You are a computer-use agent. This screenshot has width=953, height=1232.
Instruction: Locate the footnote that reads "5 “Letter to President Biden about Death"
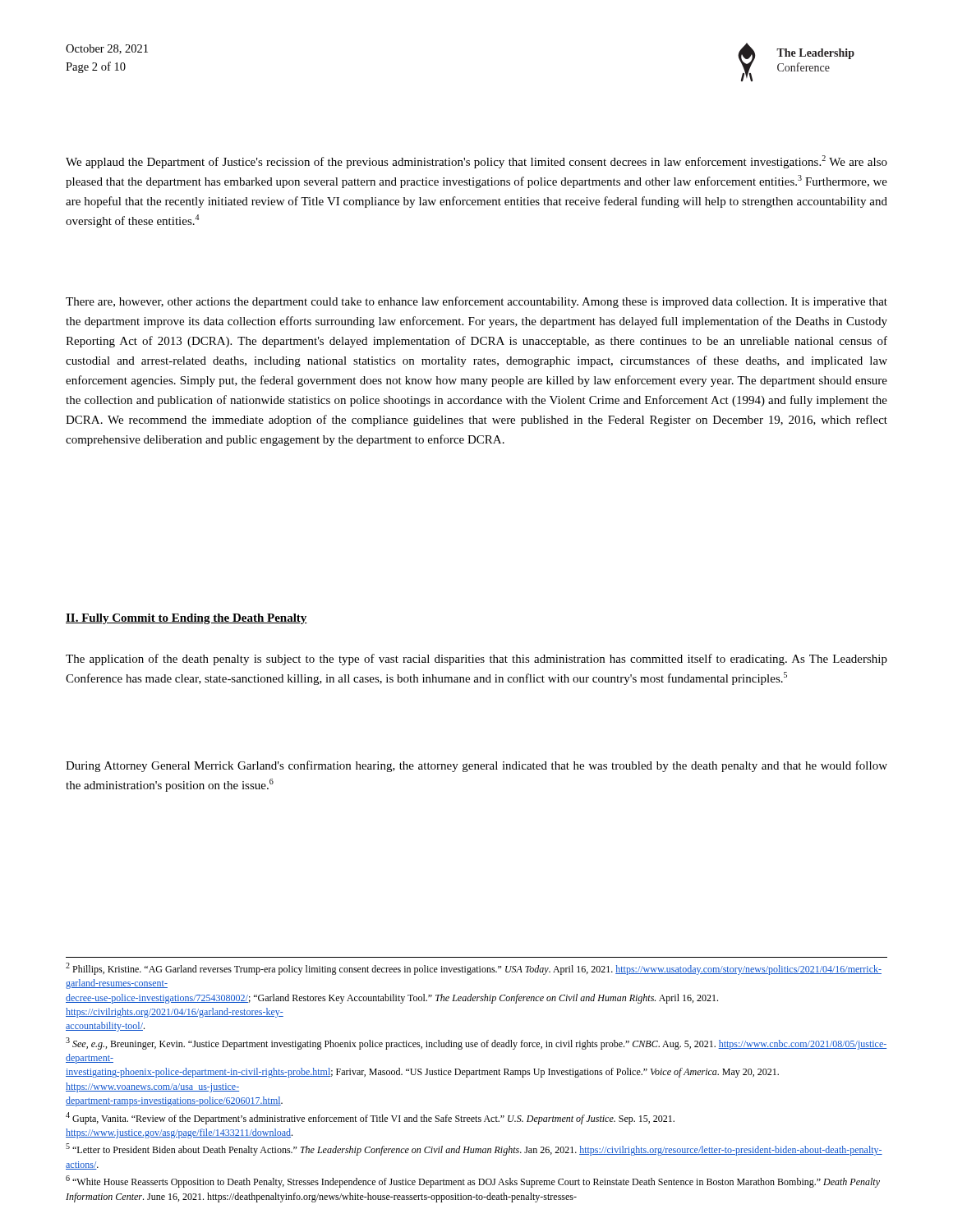pyautogui.click(x=474, y=1157)
